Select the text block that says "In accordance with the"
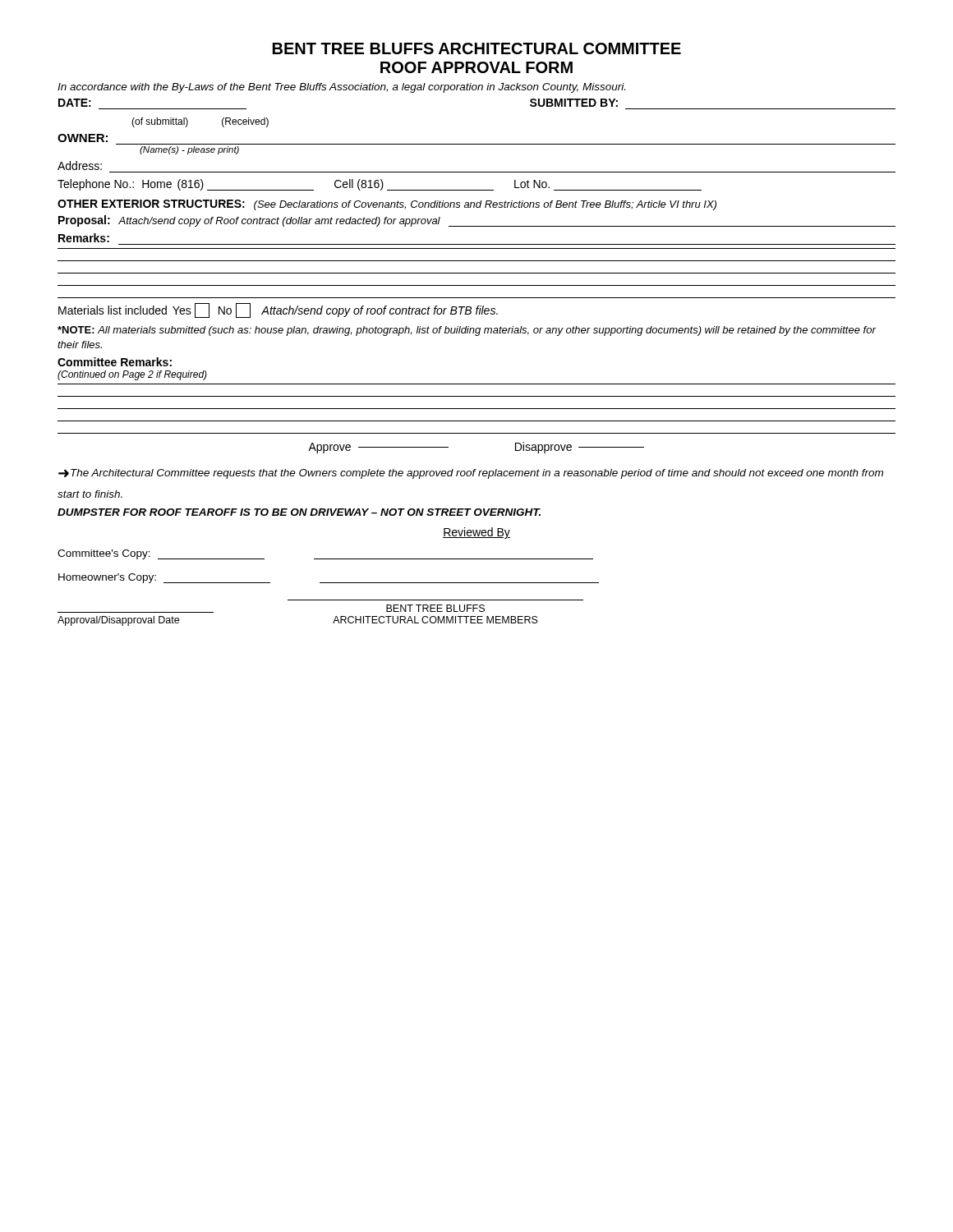Screen dimensions: 1232x953 (476, 95)
